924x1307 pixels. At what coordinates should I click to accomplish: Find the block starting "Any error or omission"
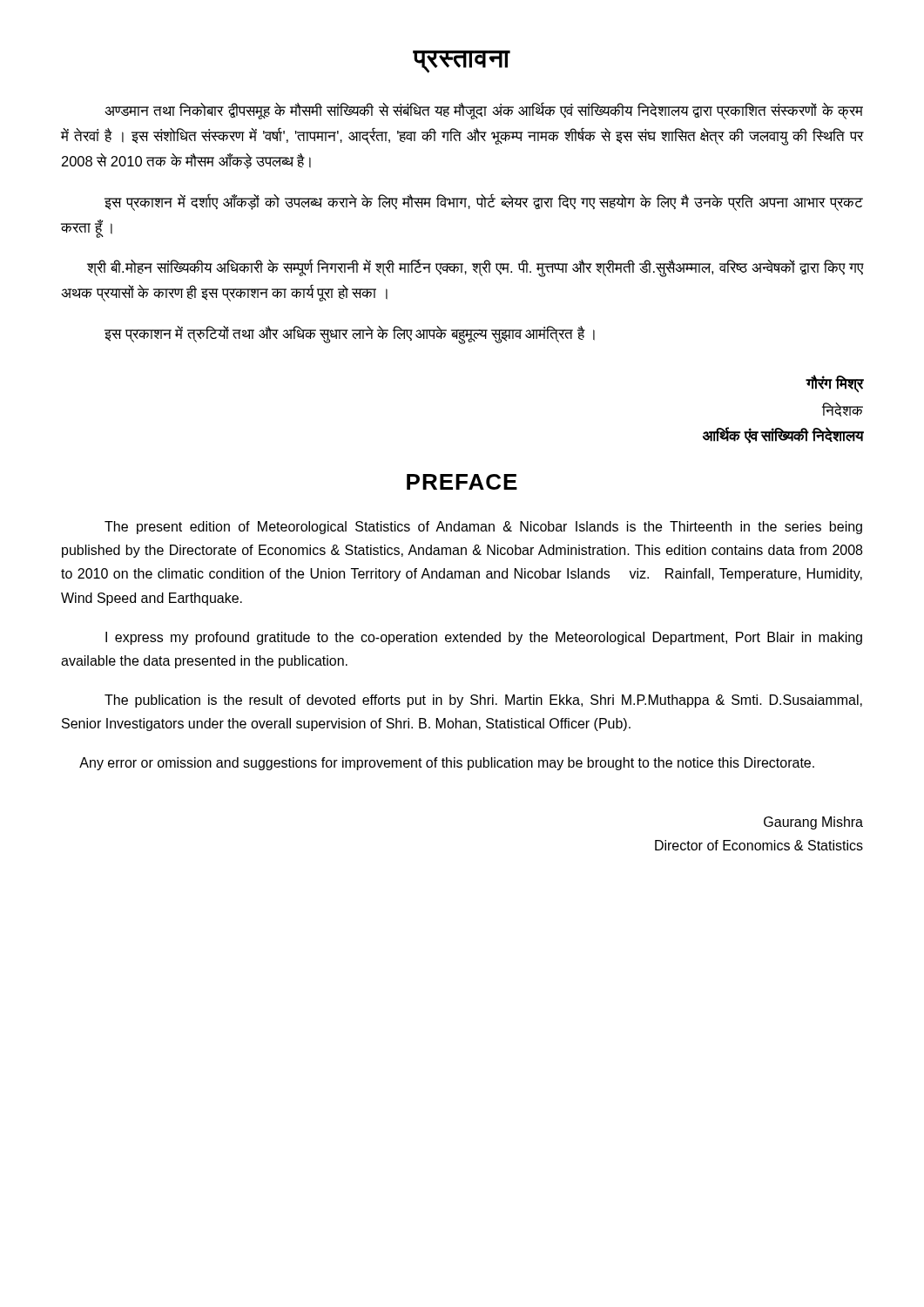tap(438, 763)
